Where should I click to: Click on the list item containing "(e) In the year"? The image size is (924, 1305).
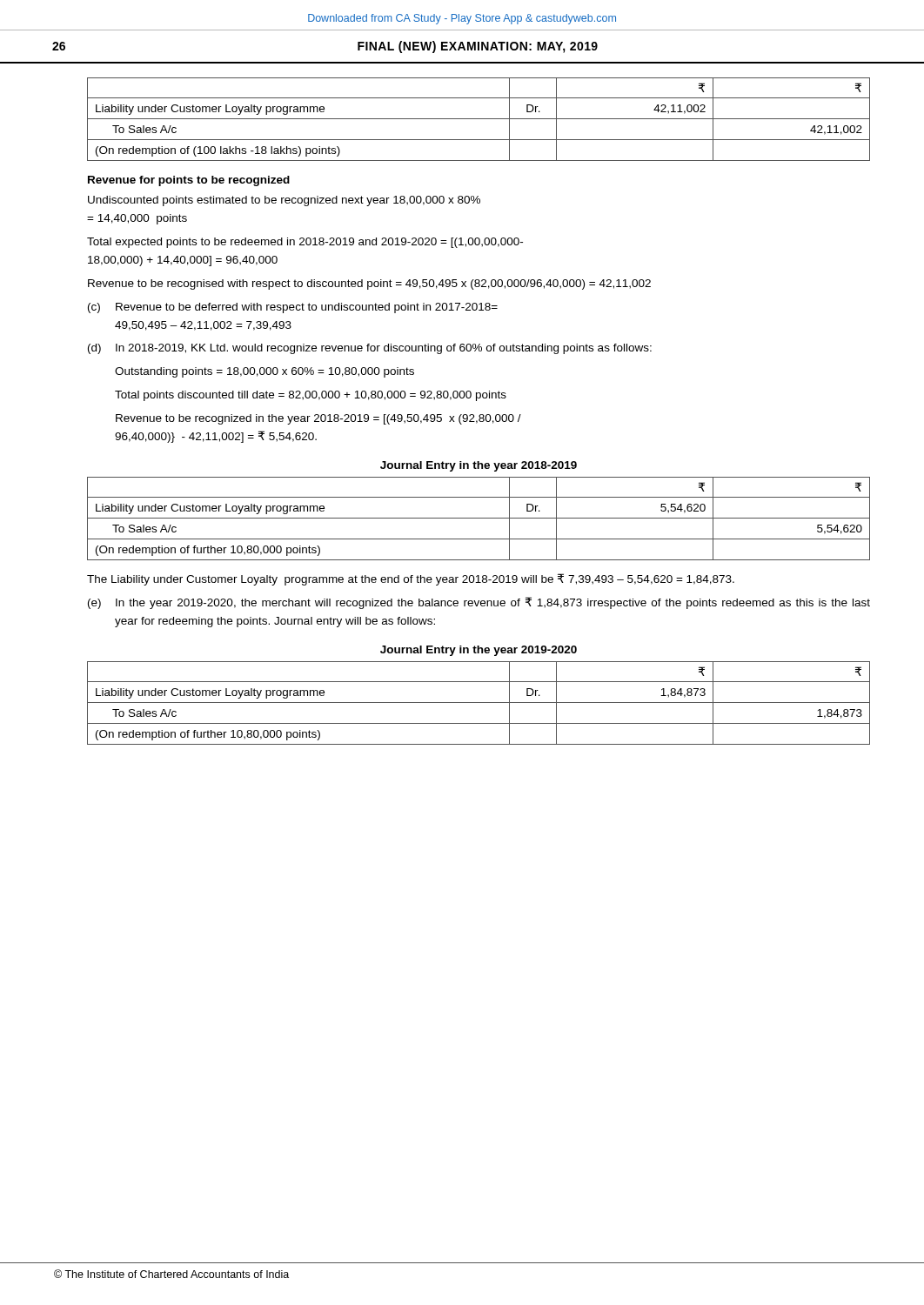[x=479, y=612]
